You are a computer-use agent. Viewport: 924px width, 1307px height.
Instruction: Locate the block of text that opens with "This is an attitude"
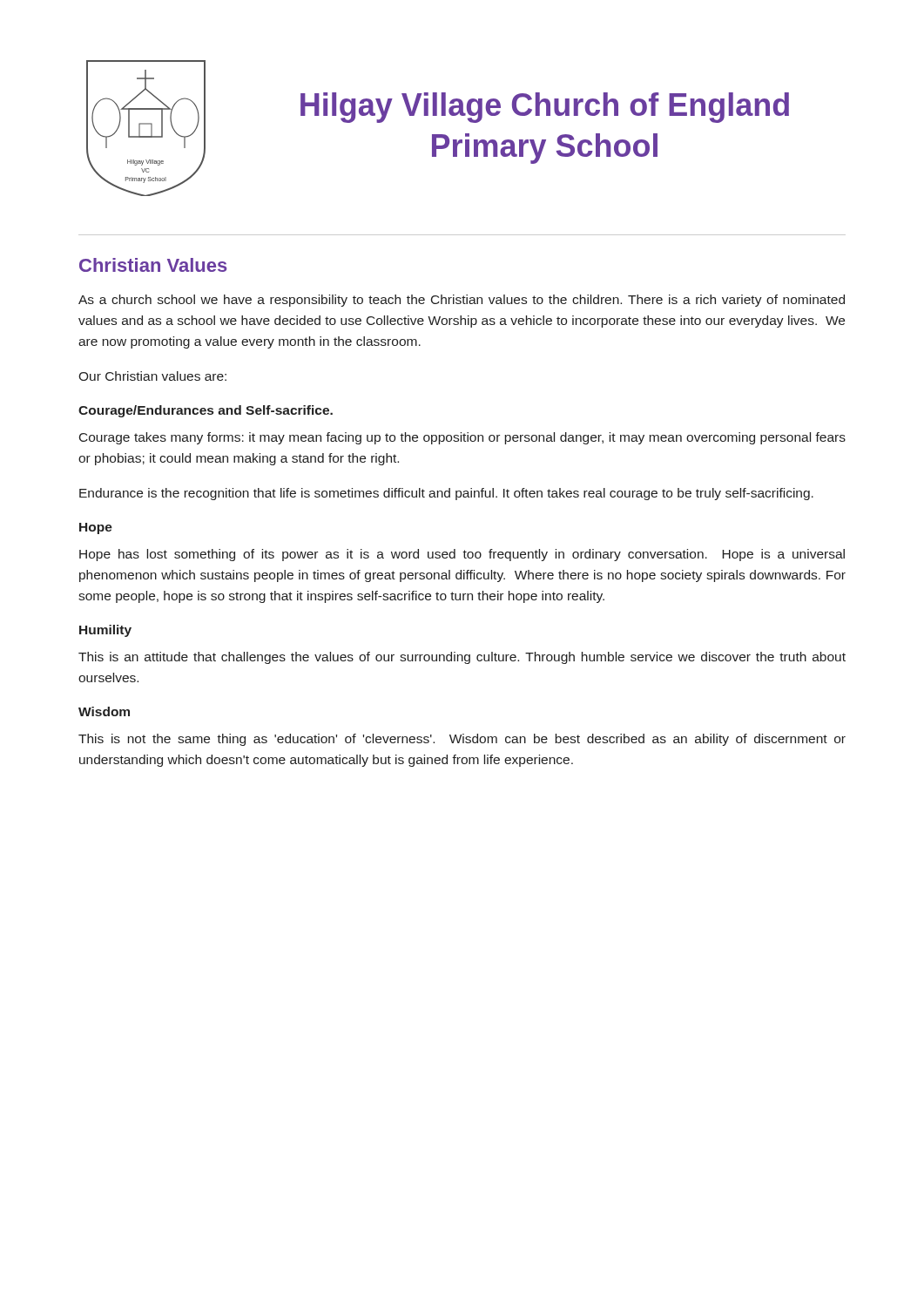pos(462,667)
